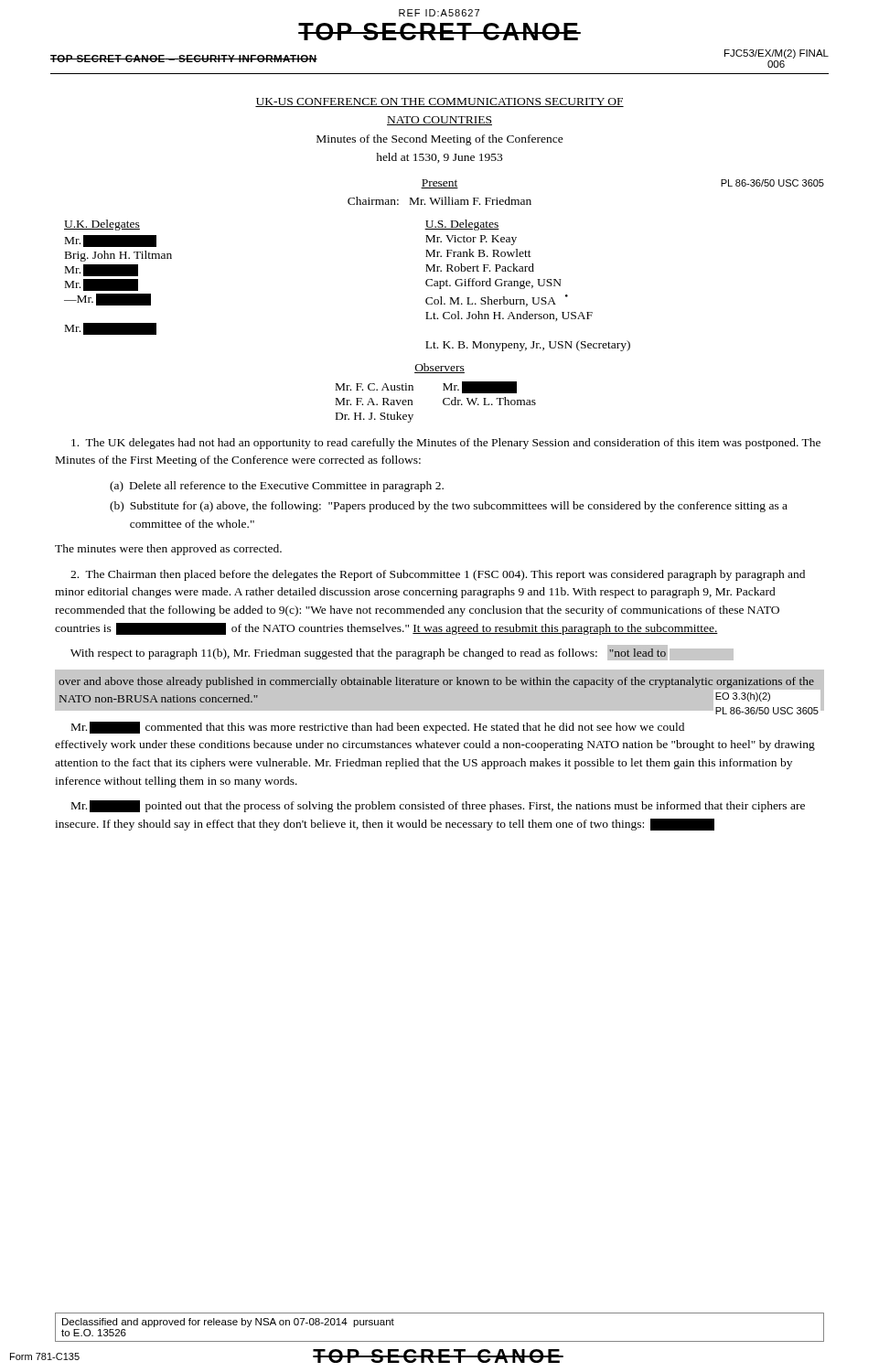Locate the region starting "With respect to paragraph 11(b), Mr."
Image resolution: width=879 pixels, height=1372 pixels.
[x=394, y=653]
